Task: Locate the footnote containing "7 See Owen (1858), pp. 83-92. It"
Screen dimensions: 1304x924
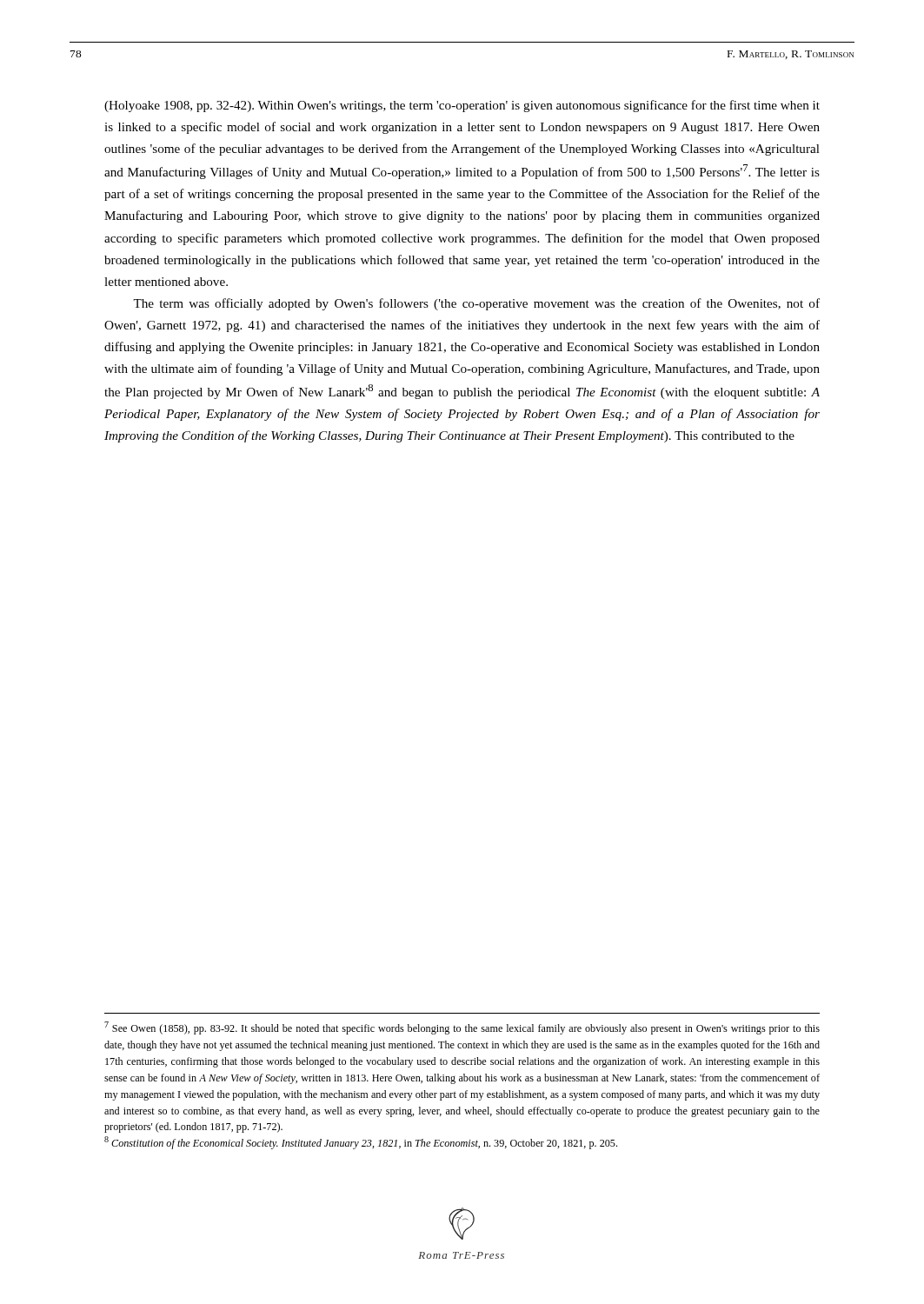Action: tap(462, 1086)
